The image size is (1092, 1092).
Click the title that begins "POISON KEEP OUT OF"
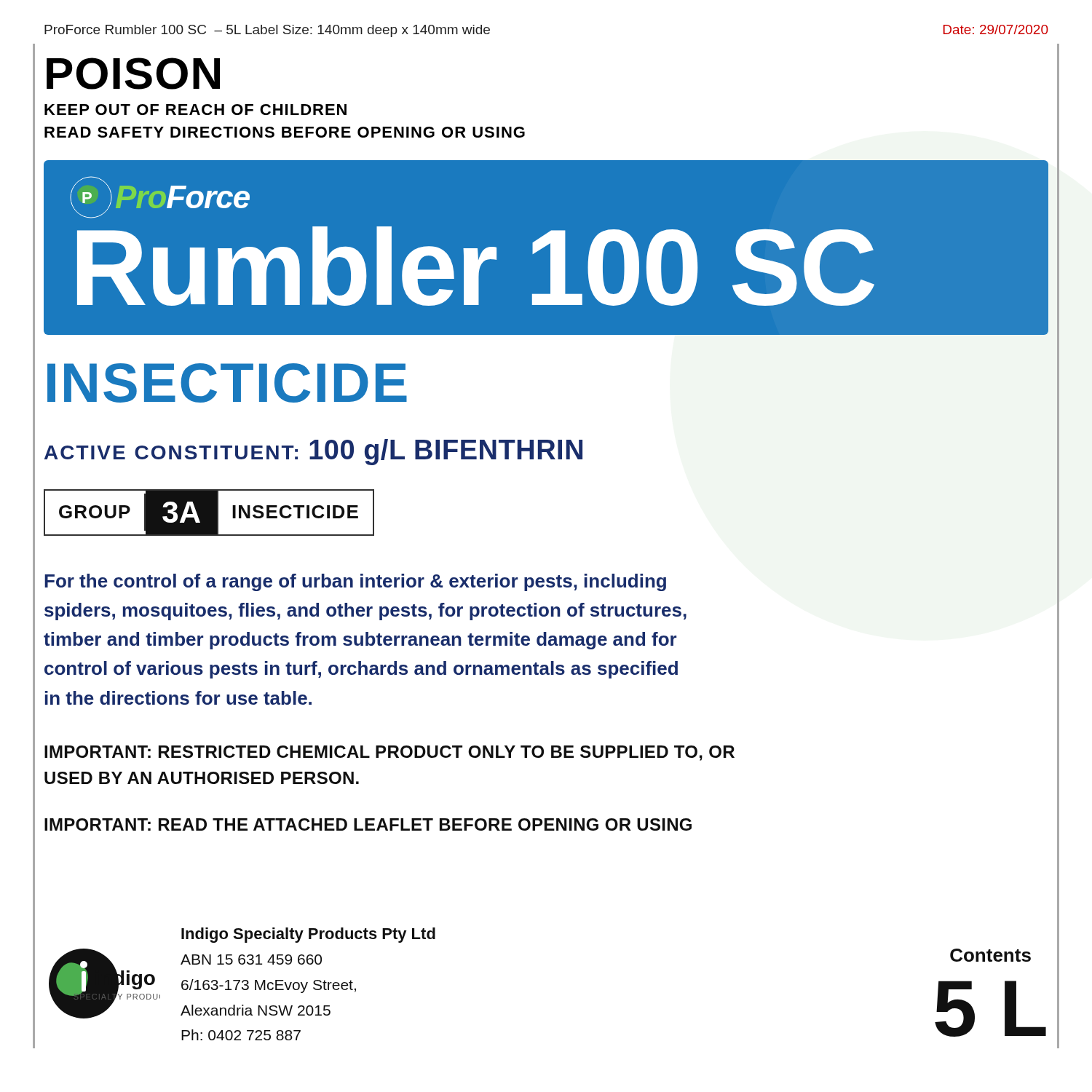pos(133,74)
